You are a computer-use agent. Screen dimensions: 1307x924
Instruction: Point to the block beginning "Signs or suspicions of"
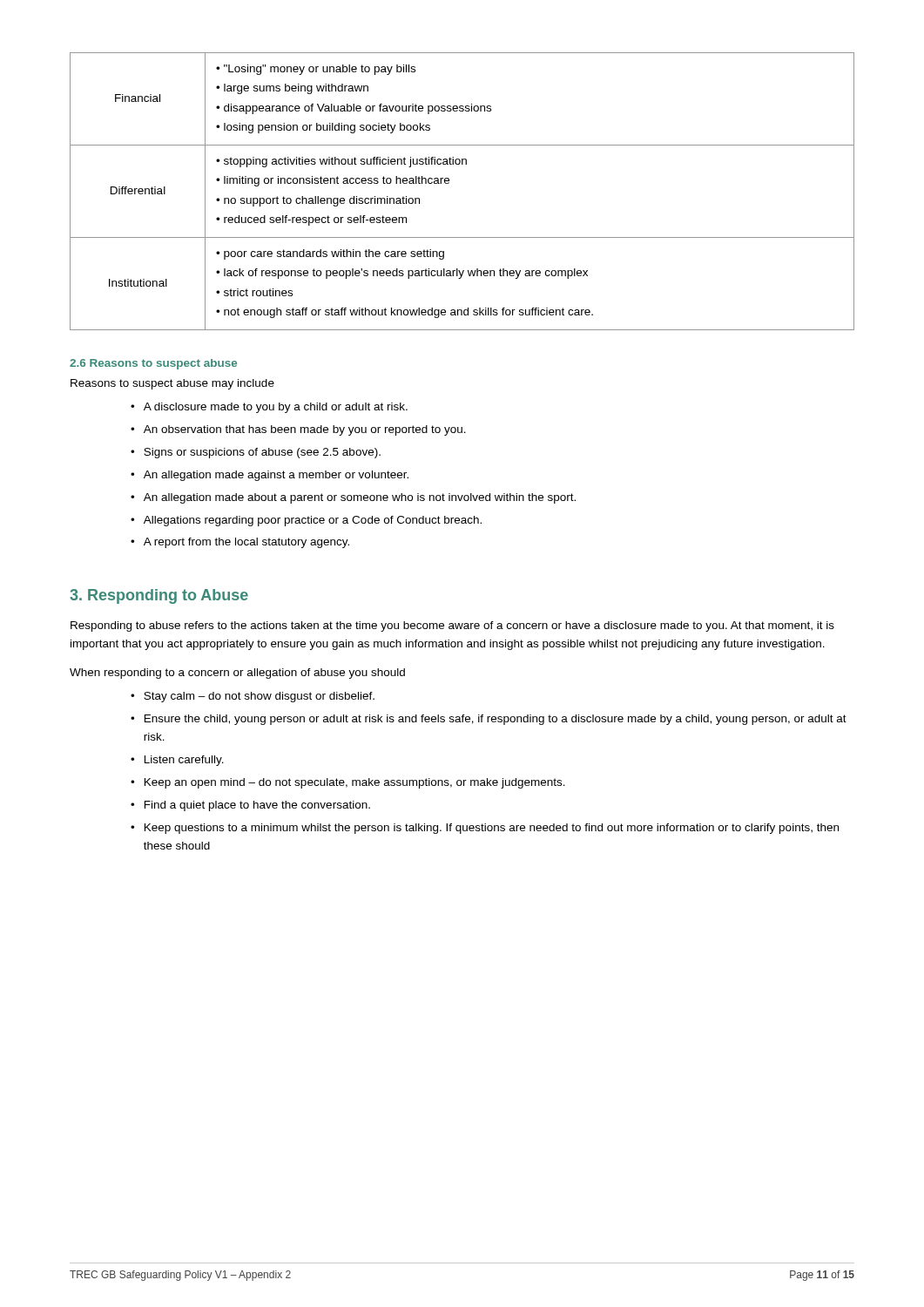pos(262,452)
